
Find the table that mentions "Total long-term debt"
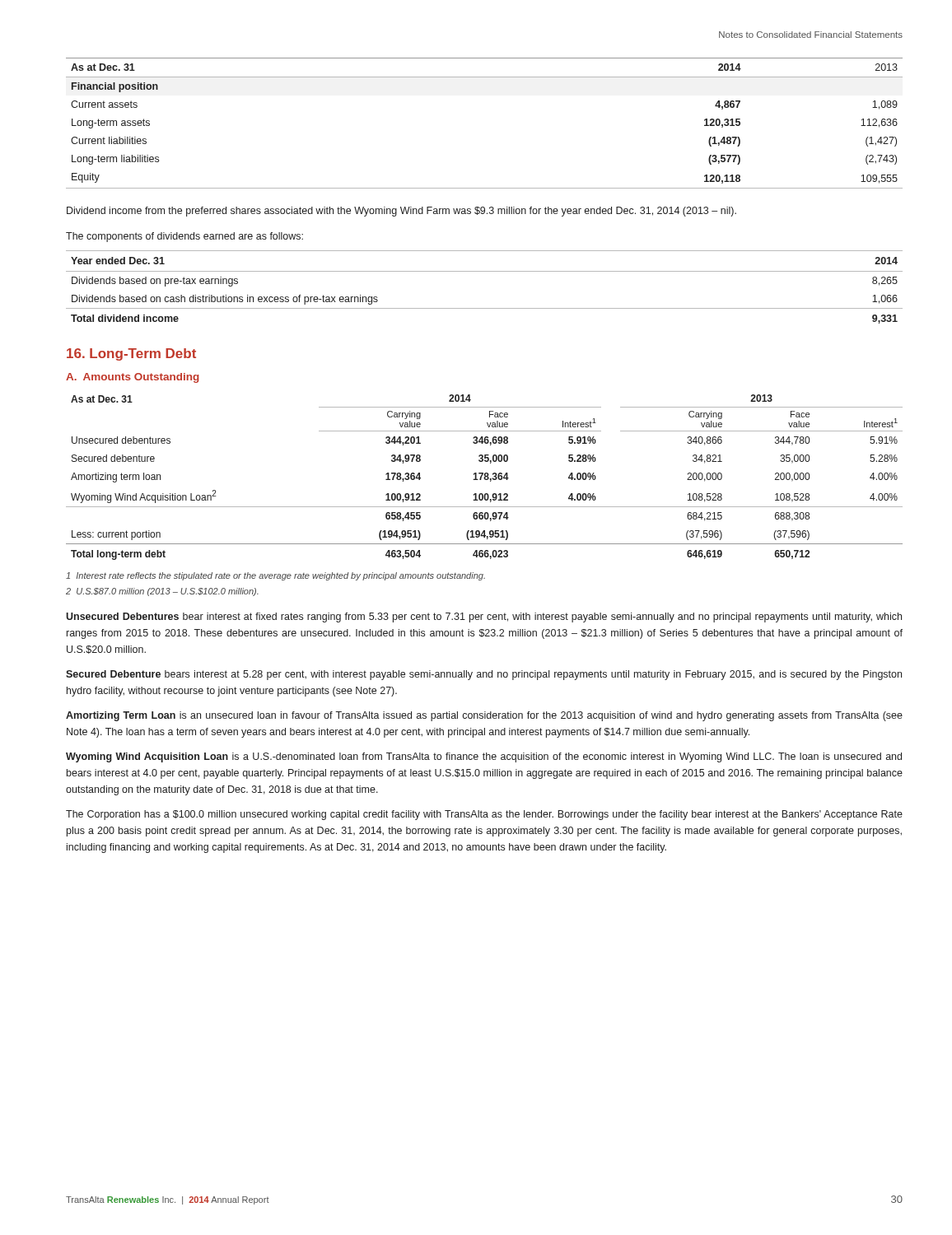pos(484,476)
